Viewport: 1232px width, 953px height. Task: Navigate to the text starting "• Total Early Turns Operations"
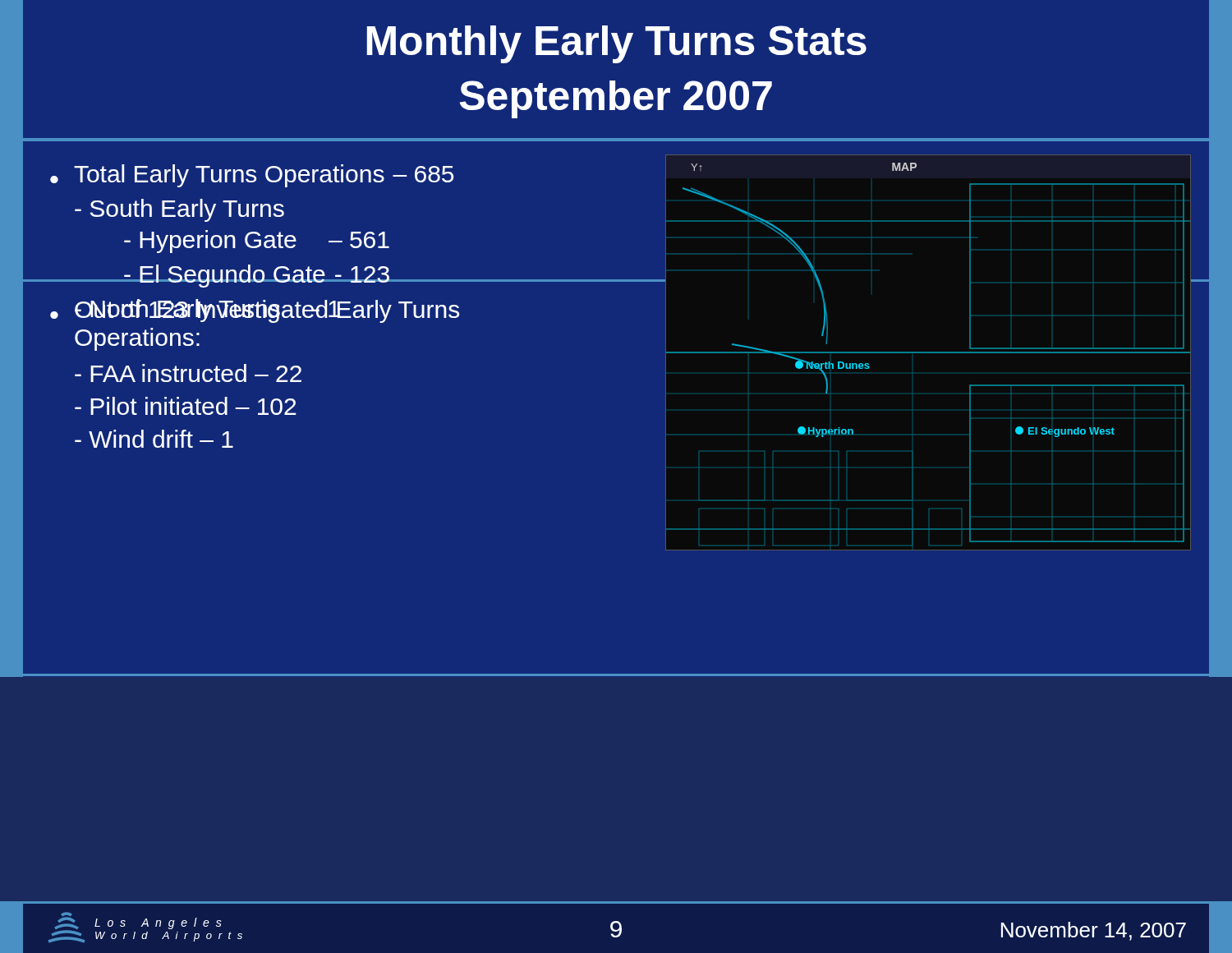tap(353, 242)
